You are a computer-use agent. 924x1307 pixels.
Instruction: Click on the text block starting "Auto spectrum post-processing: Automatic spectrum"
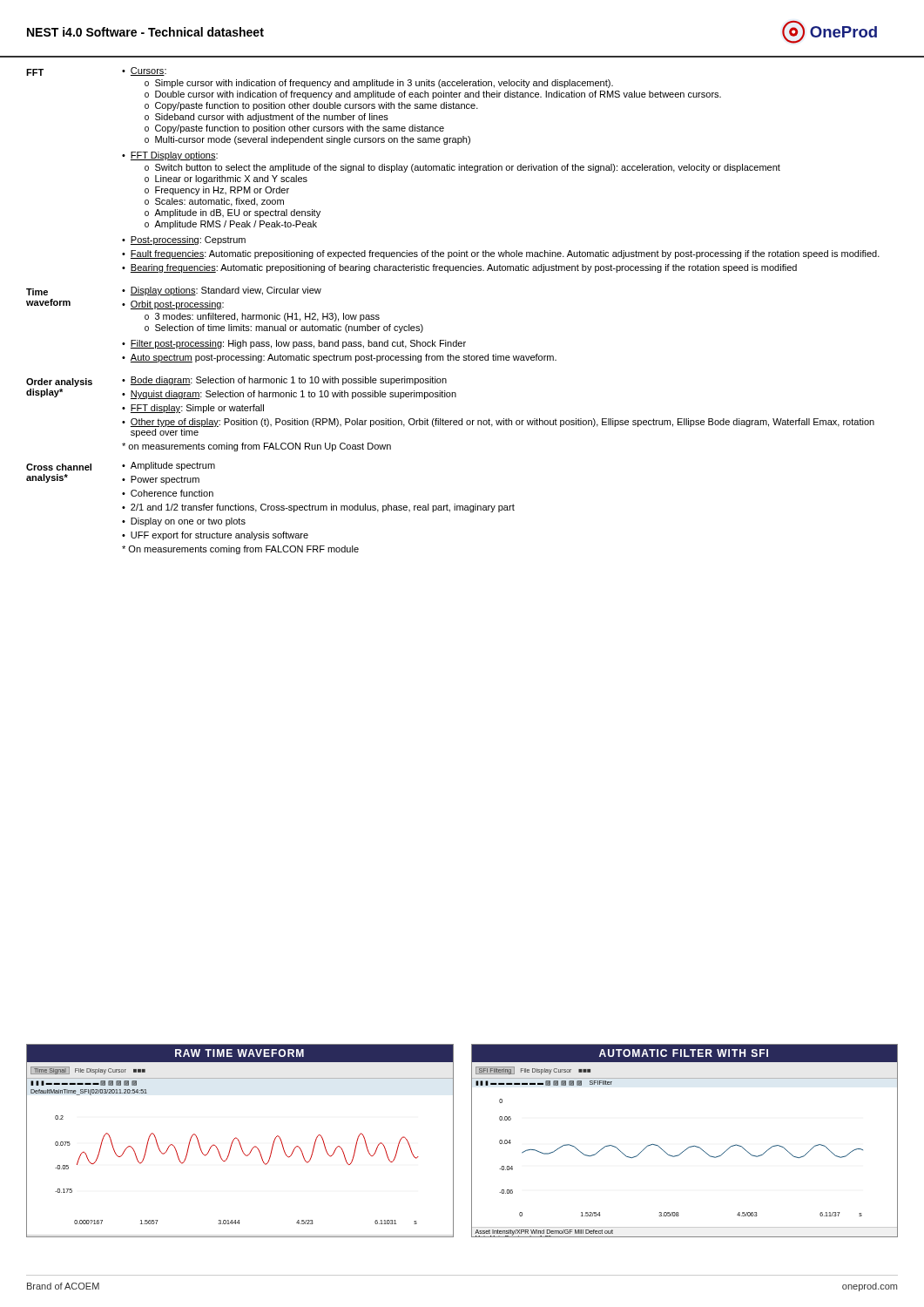pyautogui.click(x=344, y=357)
